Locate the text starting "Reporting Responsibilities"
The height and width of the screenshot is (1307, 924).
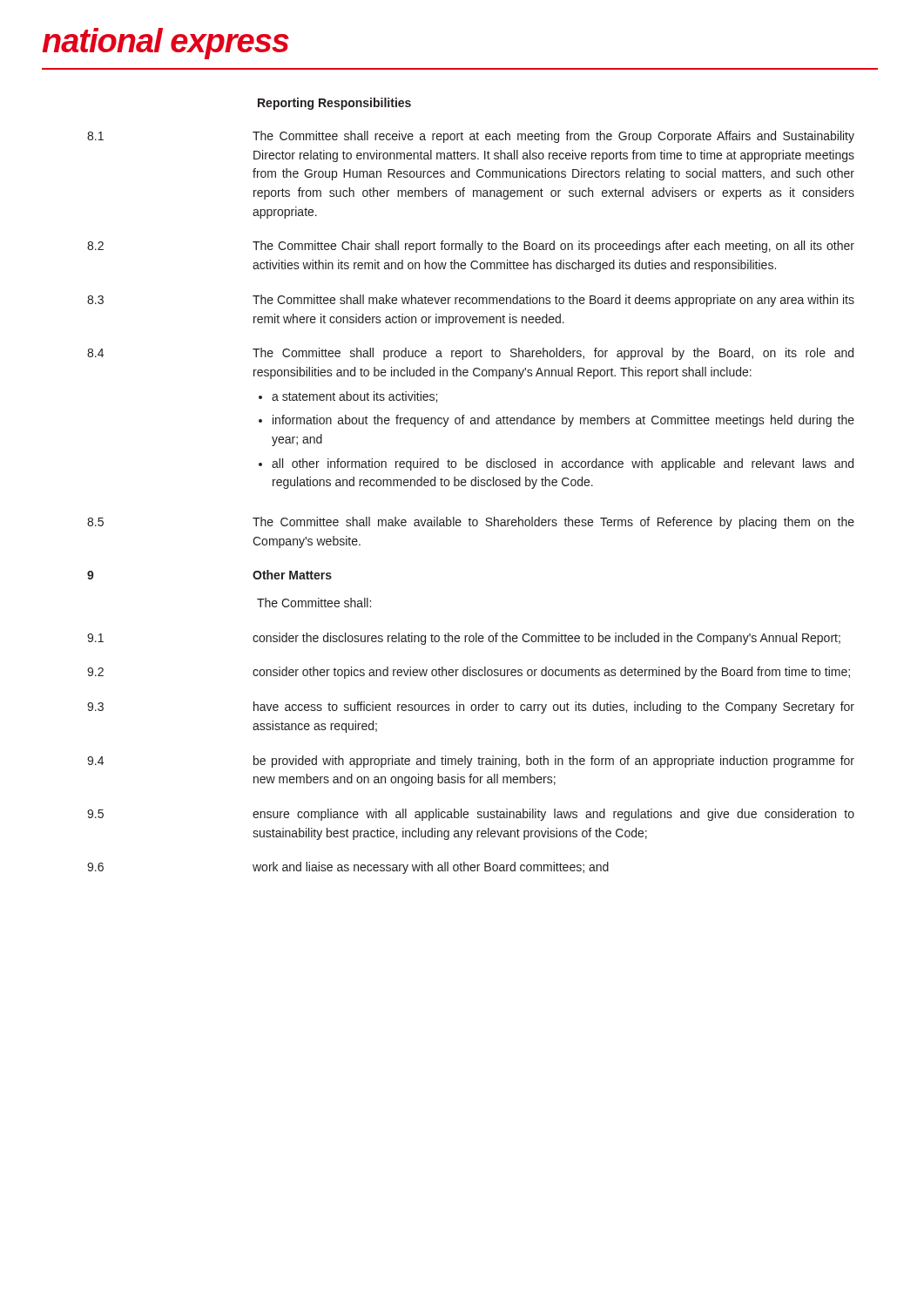pyautogui.click(x=334, y=103)
